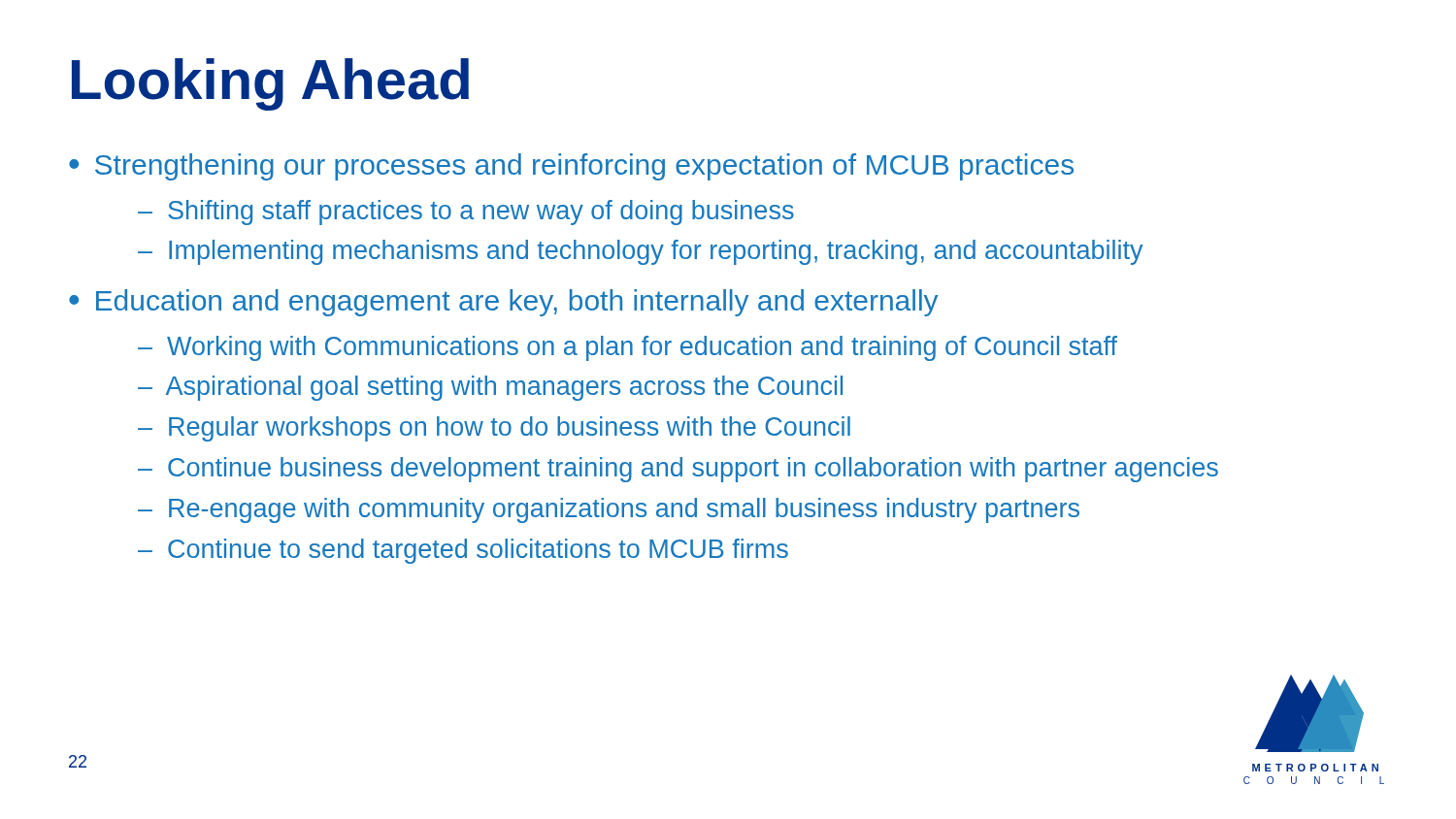Viewport: 1456px width, 819px height.
Task: Point to the passage starting "• Strengthening our processes and reinforcing expectation"
Action: coord(571,165)
